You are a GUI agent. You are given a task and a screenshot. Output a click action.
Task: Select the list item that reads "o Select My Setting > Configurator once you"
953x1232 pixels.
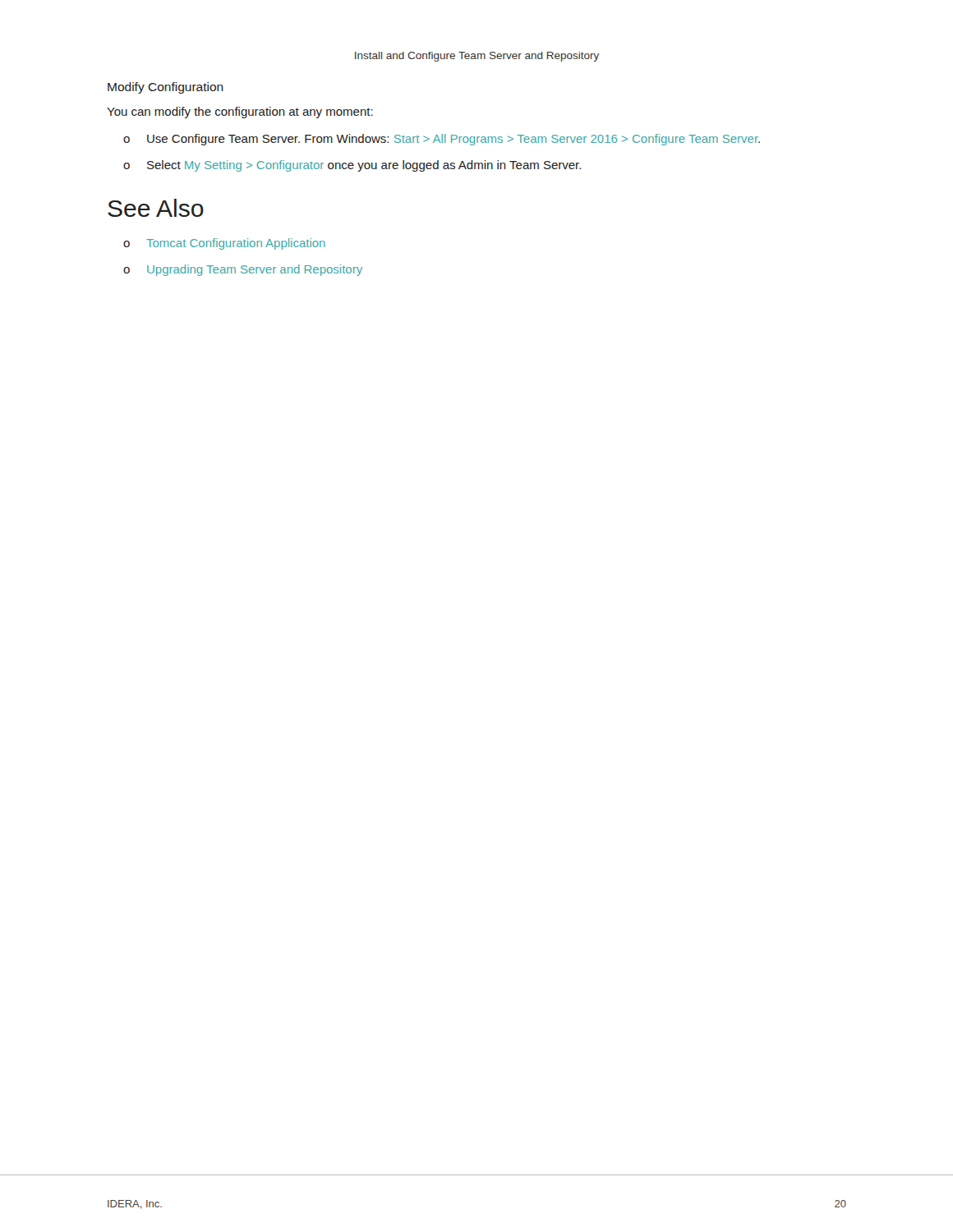coord(476,165)
